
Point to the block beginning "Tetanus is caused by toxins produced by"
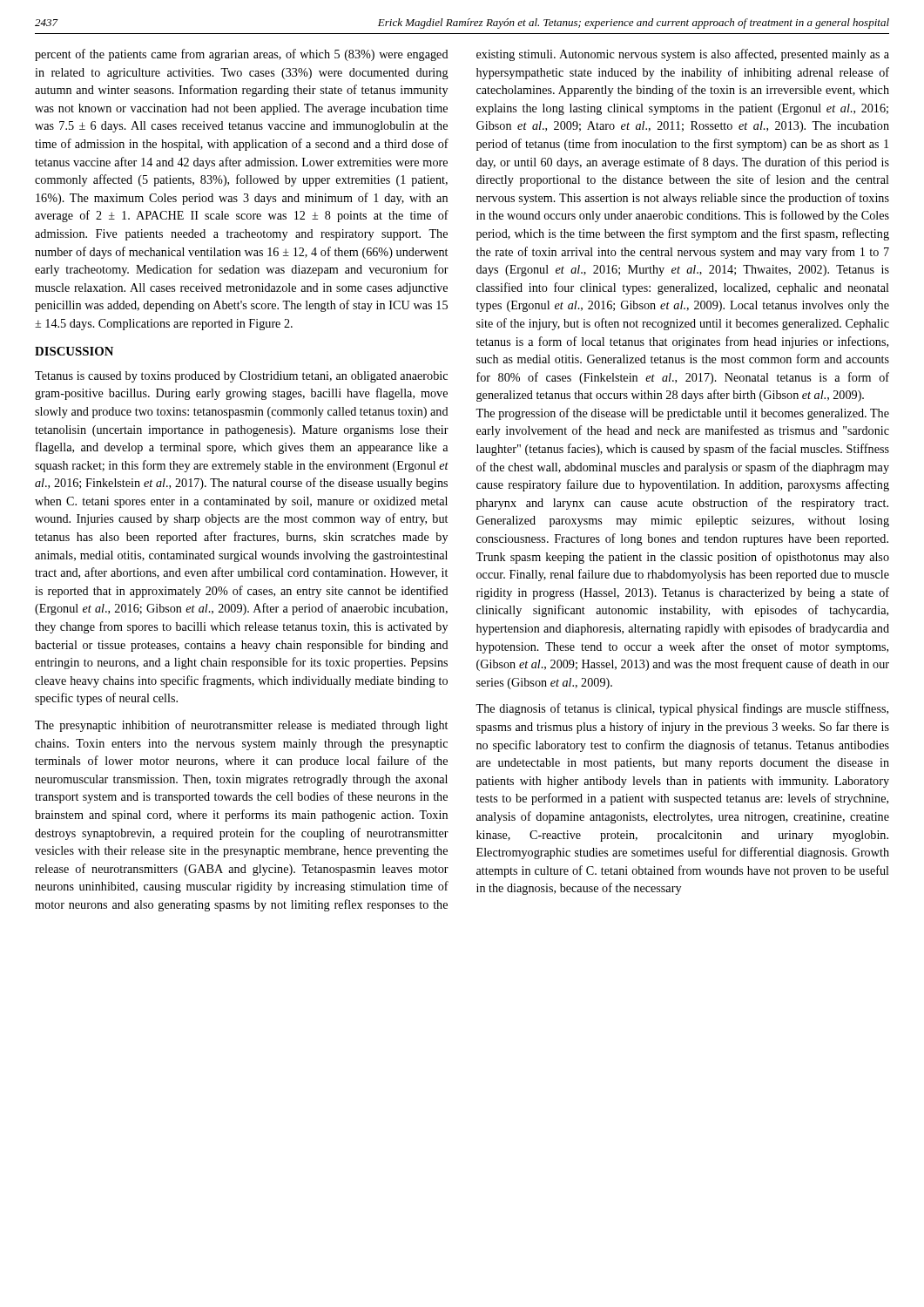pos(241,537)
